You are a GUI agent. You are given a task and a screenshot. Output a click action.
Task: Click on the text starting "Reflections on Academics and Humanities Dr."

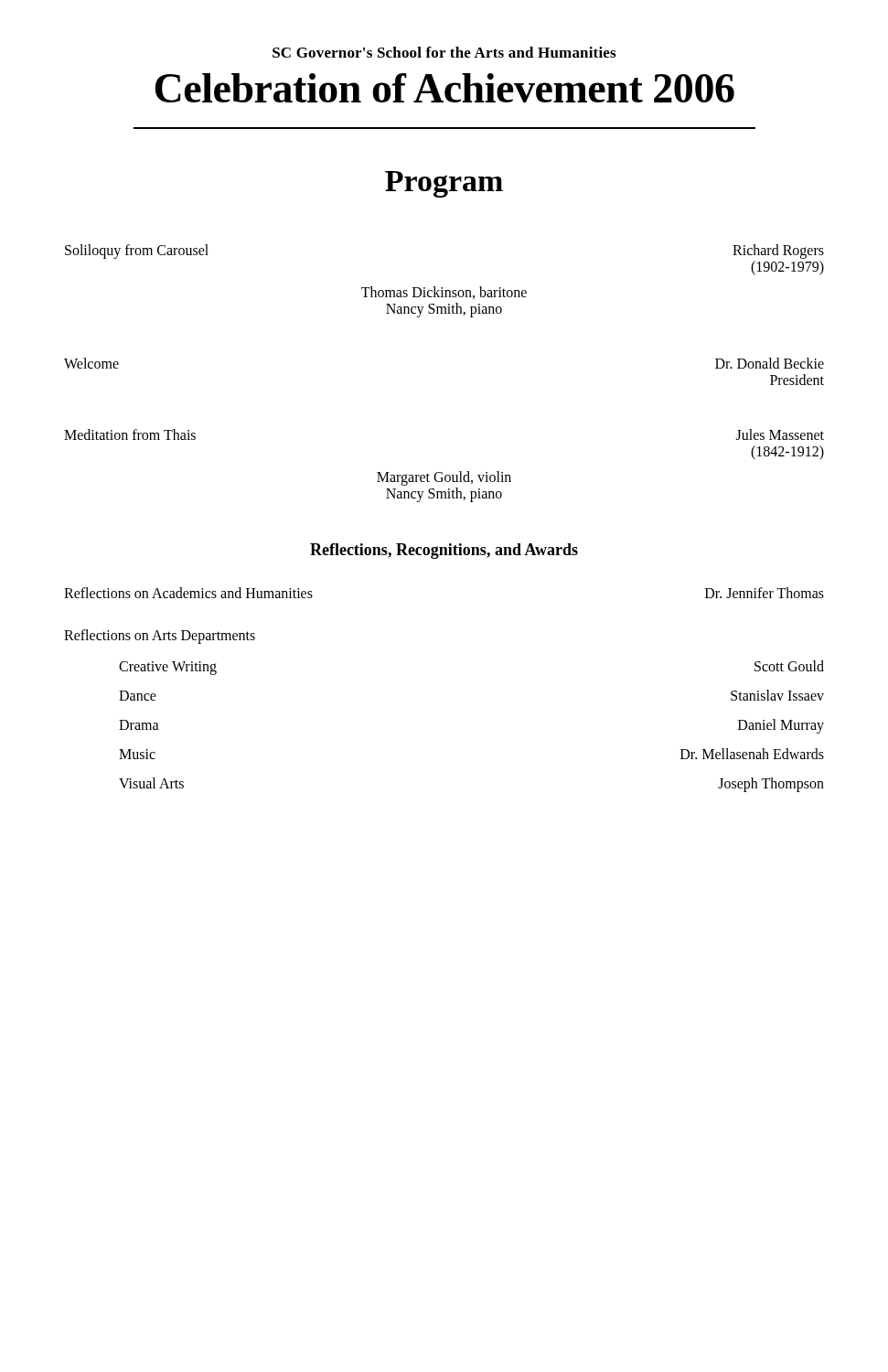(x=191, y=592)
